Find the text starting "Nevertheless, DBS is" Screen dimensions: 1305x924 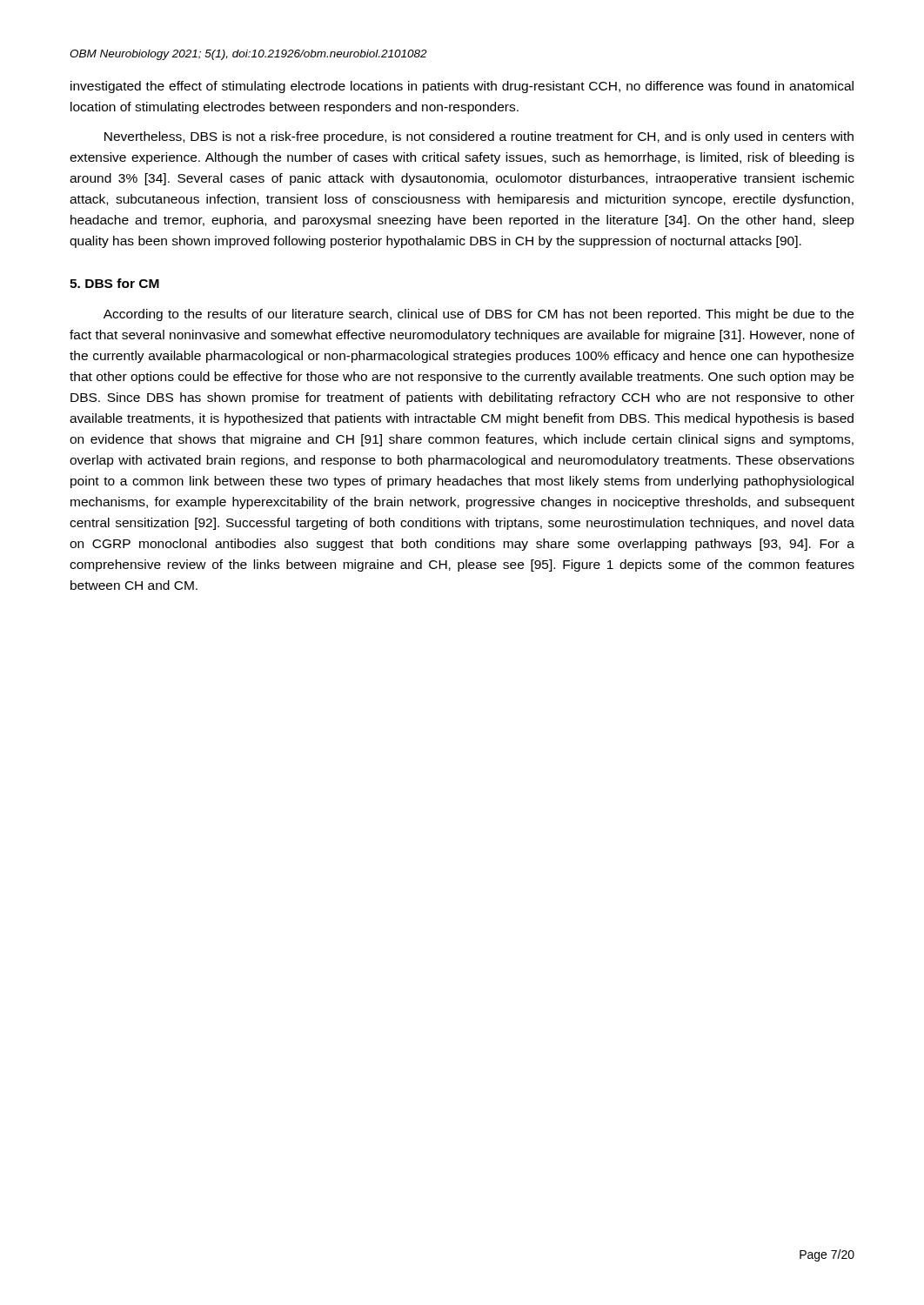tap(462, 188)
